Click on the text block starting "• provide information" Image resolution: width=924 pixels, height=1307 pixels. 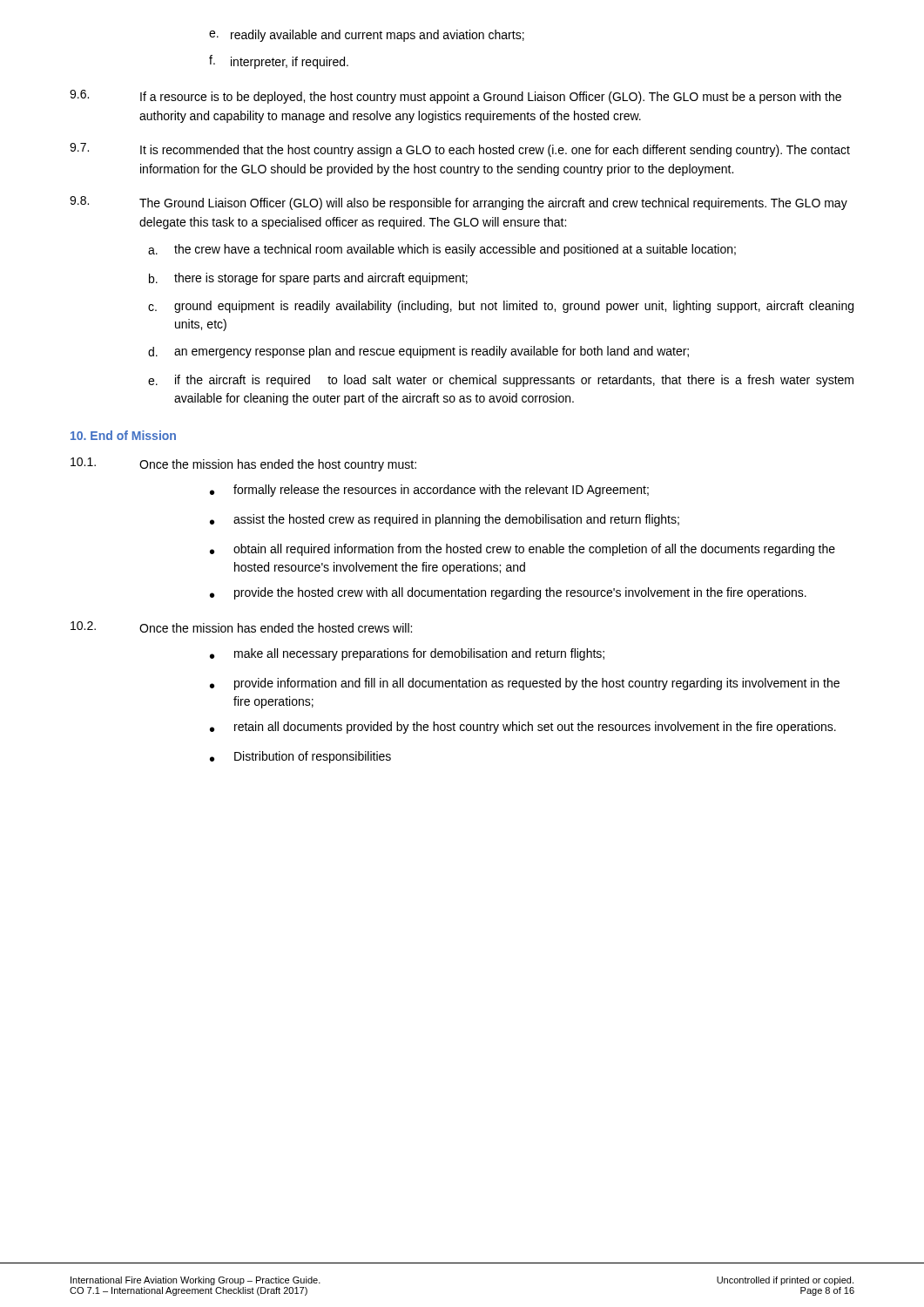(532, 693)
